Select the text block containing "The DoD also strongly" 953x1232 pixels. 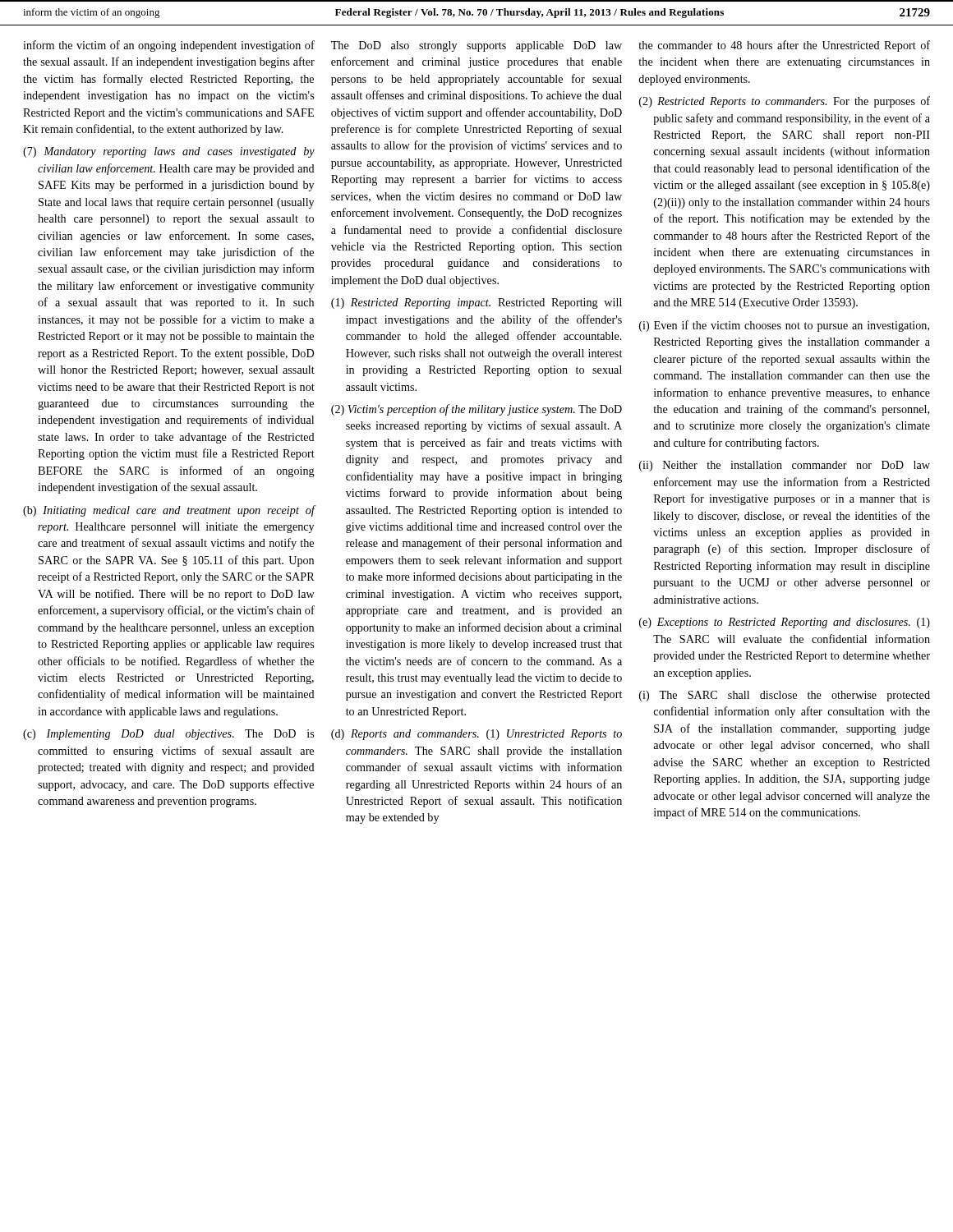(476, 163)
